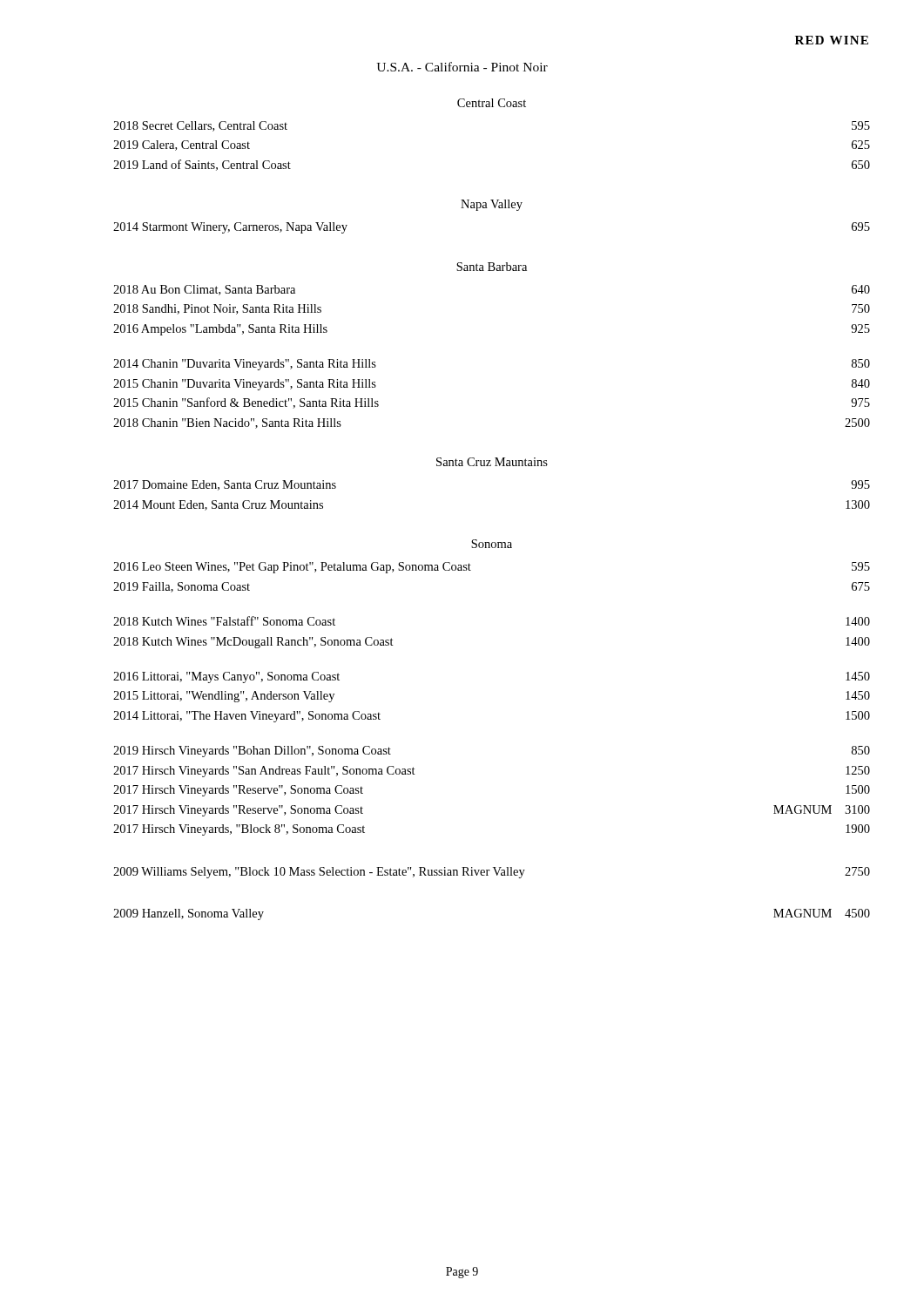This screenshot has width=924, height=1307.
Task: Select the block starting "2018 Chanin "Bien Nacido","
Action: (229, 423)
